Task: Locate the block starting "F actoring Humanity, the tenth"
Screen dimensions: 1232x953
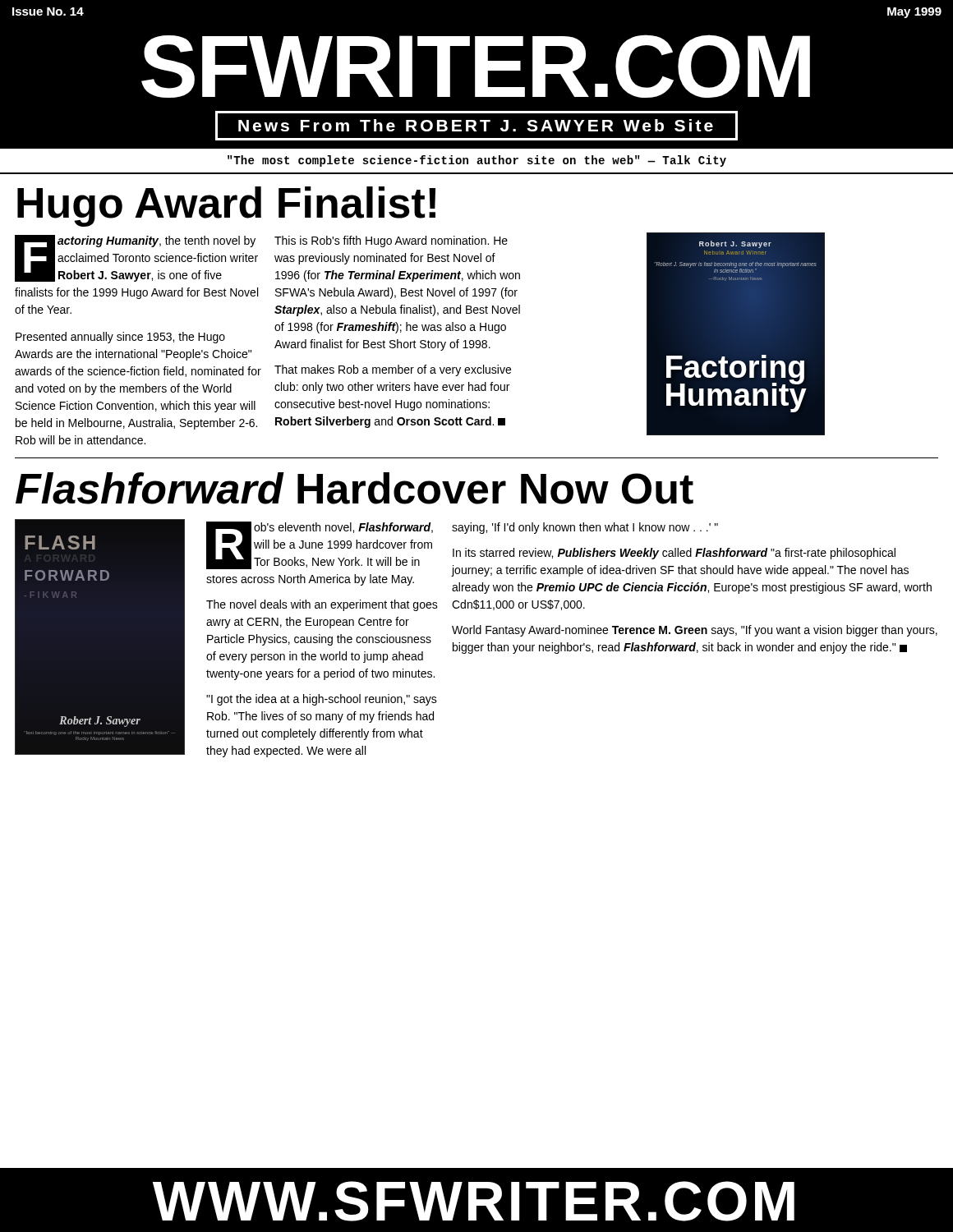Action: [138, 341]
